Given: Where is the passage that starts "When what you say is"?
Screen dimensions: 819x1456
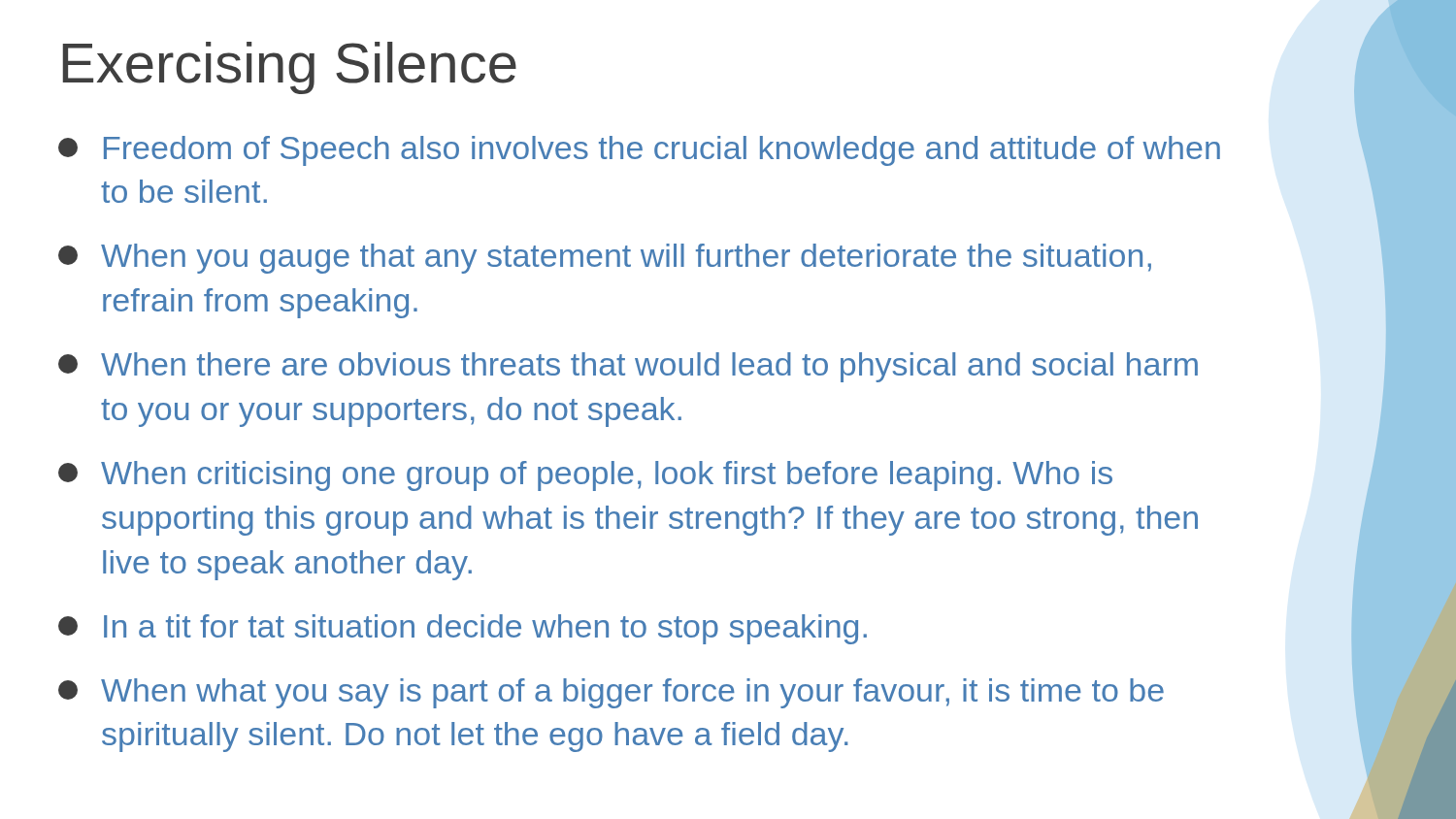Looking at the screenshot, I should tap(641, 713).
